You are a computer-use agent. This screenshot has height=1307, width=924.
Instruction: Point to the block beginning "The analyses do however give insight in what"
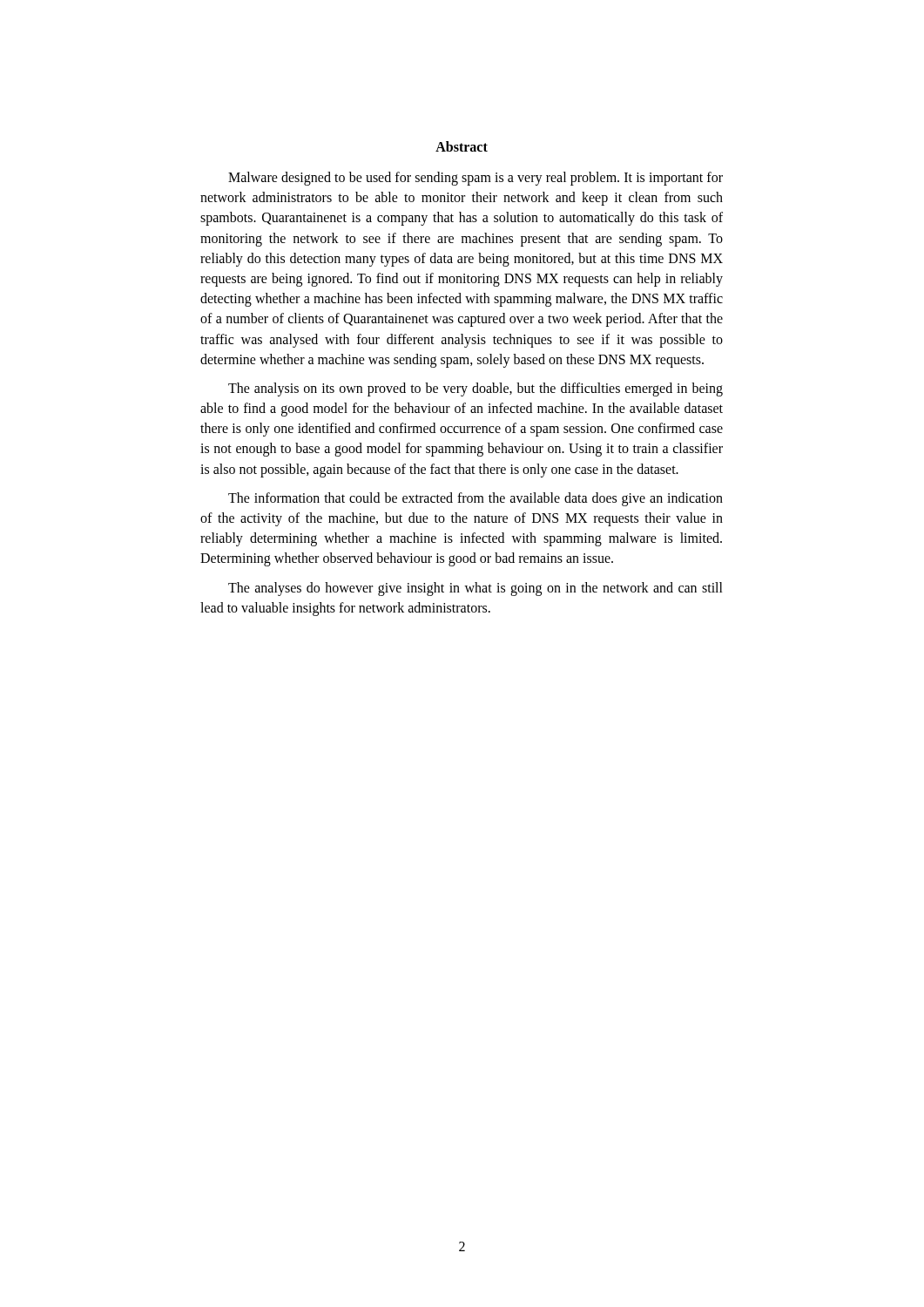coord(462,597)
